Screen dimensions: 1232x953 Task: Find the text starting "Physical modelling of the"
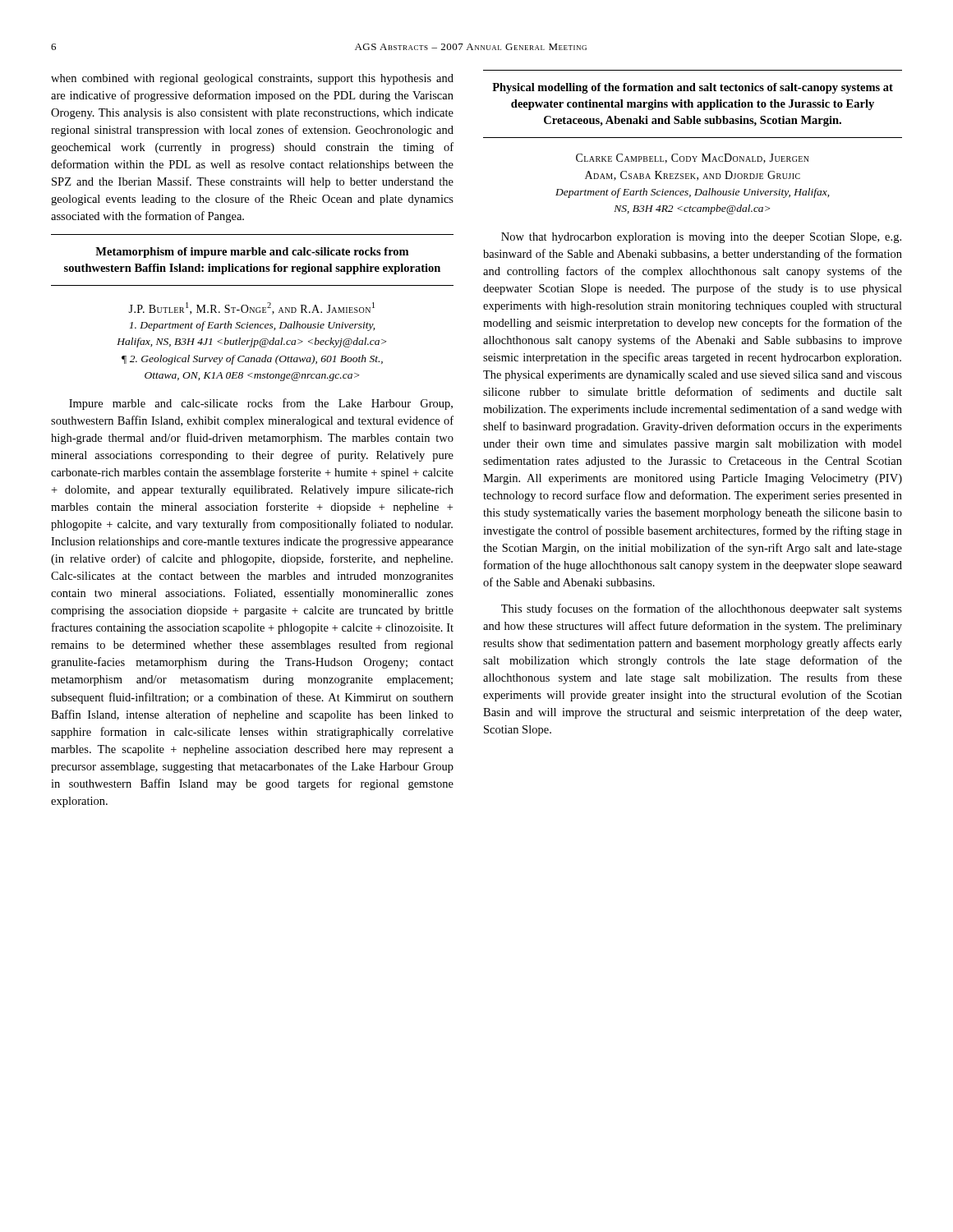[693, 104]
